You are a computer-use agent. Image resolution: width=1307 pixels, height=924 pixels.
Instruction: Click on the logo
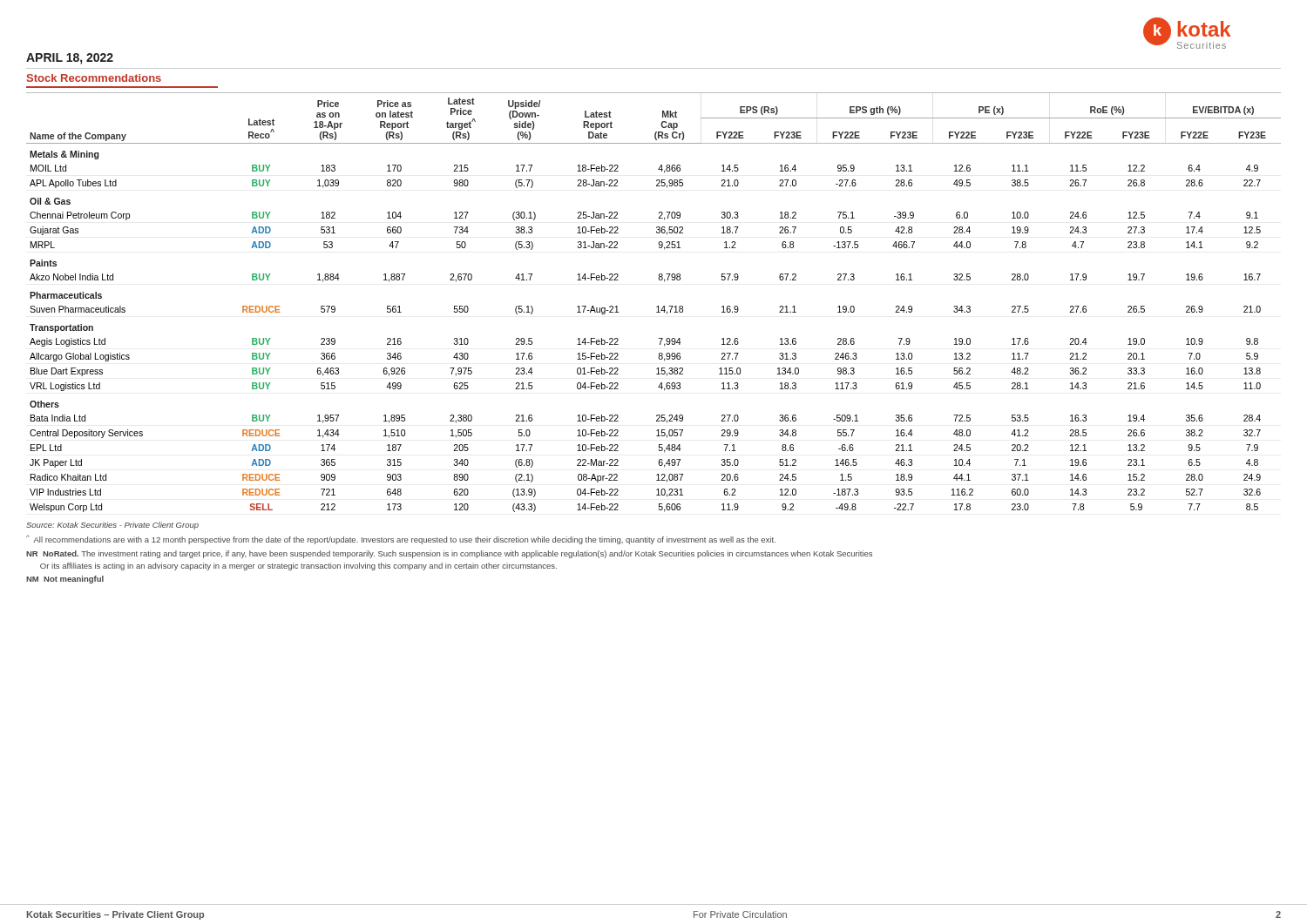(x=1211, y=33)
